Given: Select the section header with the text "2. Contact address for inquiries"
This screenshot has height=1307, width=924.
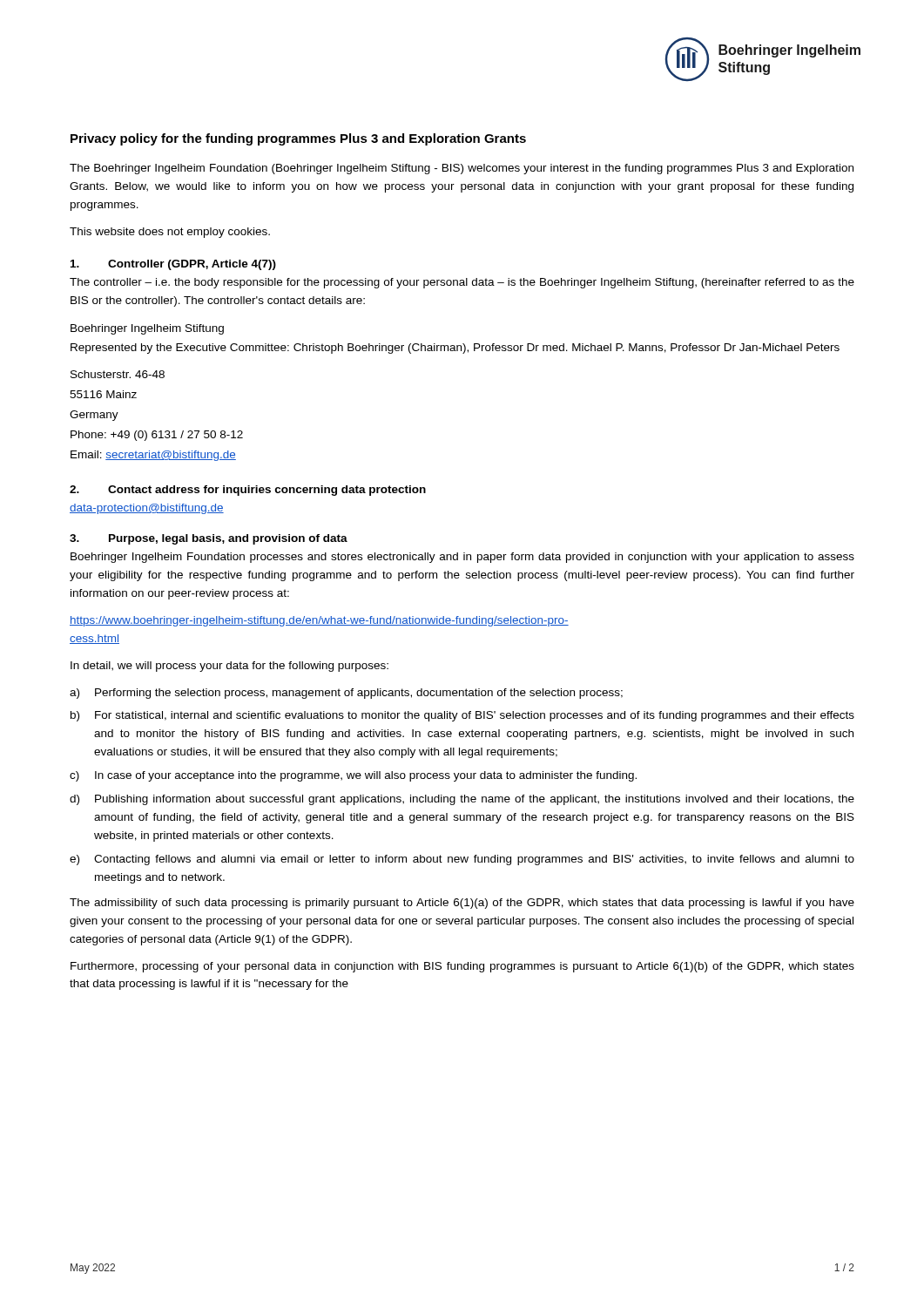Looking at the screenshot, I should (x=248, y=489).
